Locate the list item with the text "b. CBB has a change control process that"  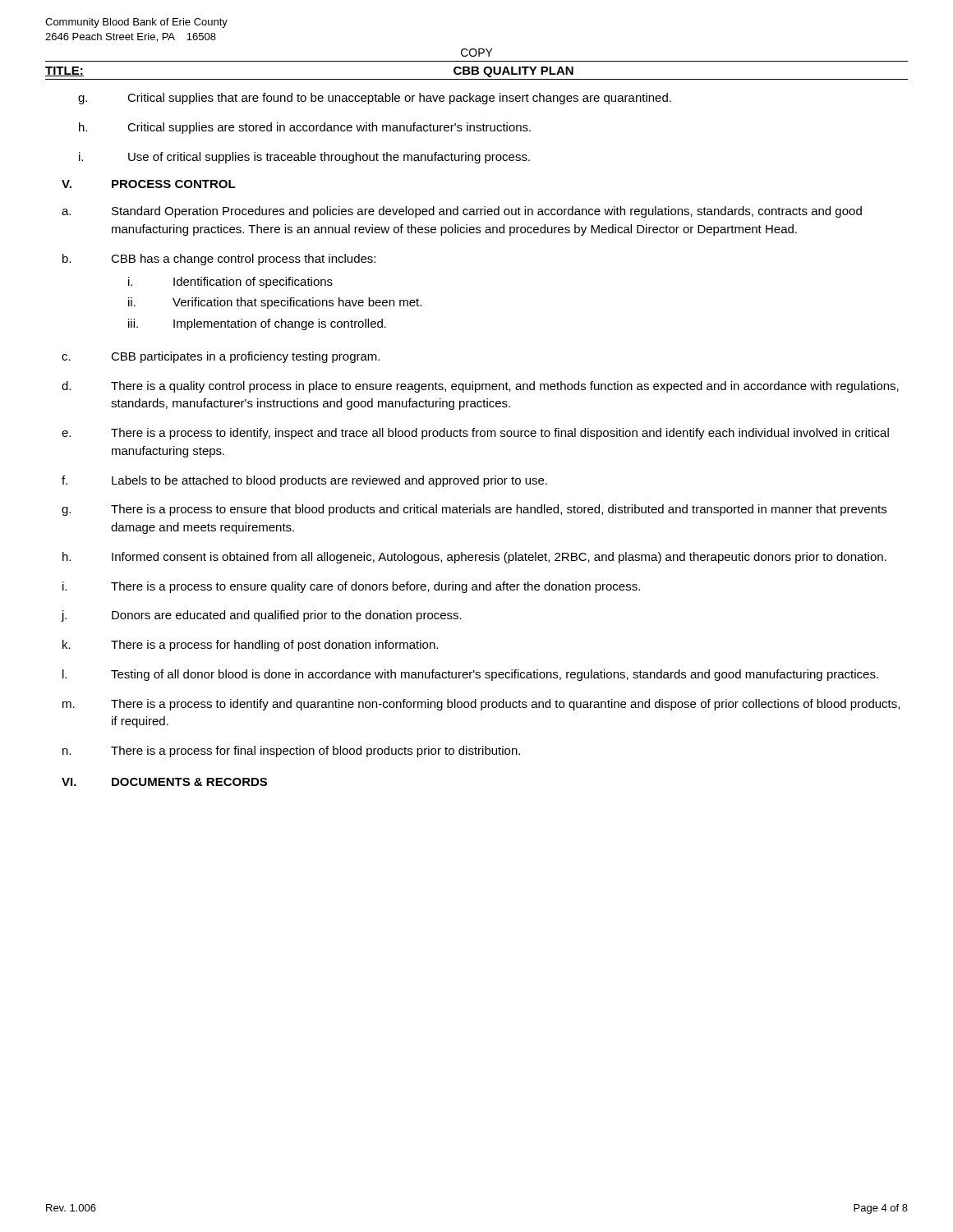click(x=219, y=260)
